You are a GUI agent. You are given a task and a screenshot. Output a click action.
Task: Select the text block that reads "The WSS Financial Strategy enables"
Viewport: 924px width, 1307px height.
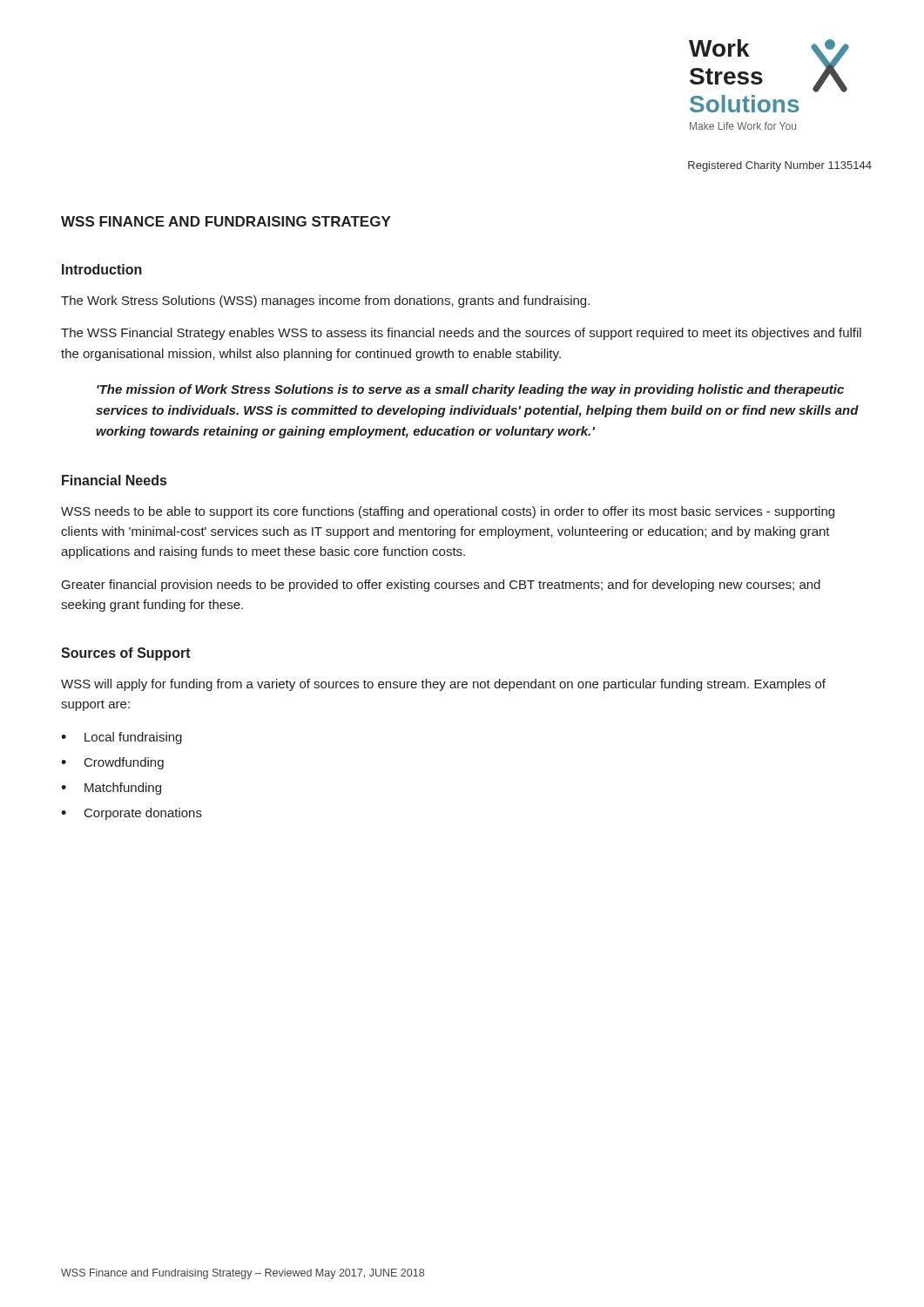[461, 343]
